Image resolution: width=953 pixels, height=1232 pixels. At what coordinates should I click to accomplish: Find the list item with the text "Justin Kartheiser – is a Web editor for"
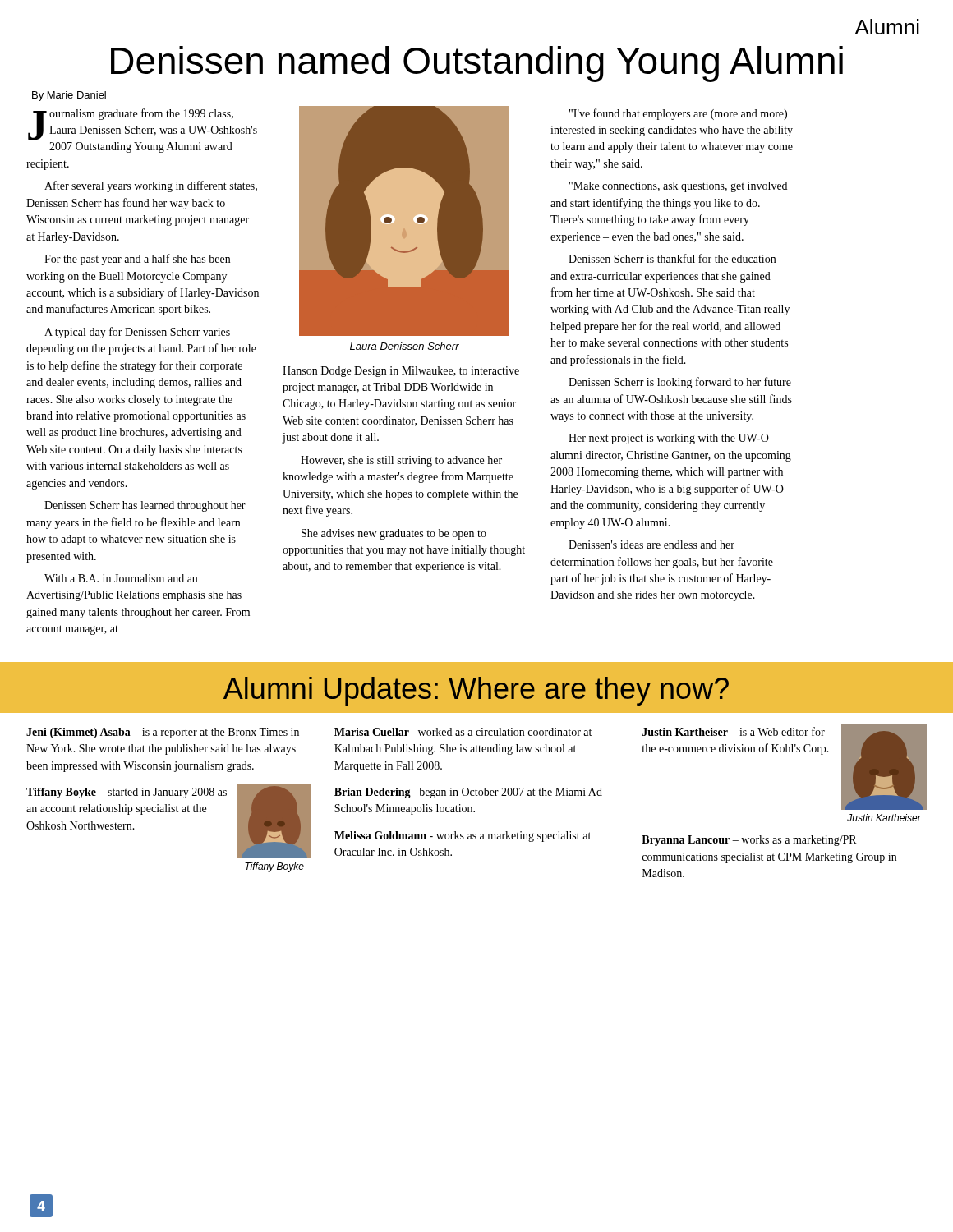[784, 775]
